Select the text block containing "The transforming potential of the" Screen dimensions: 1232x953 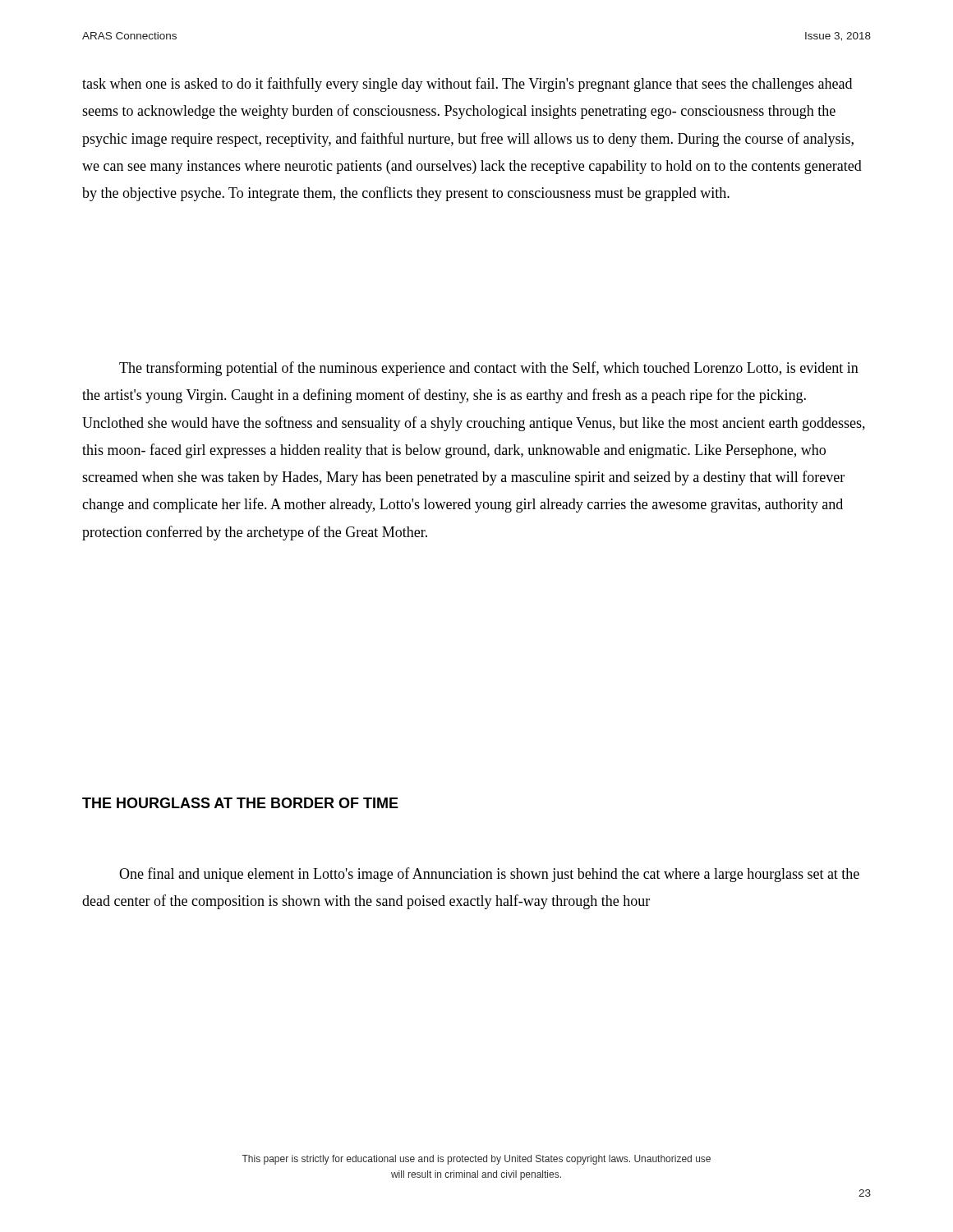pos(476,451)
